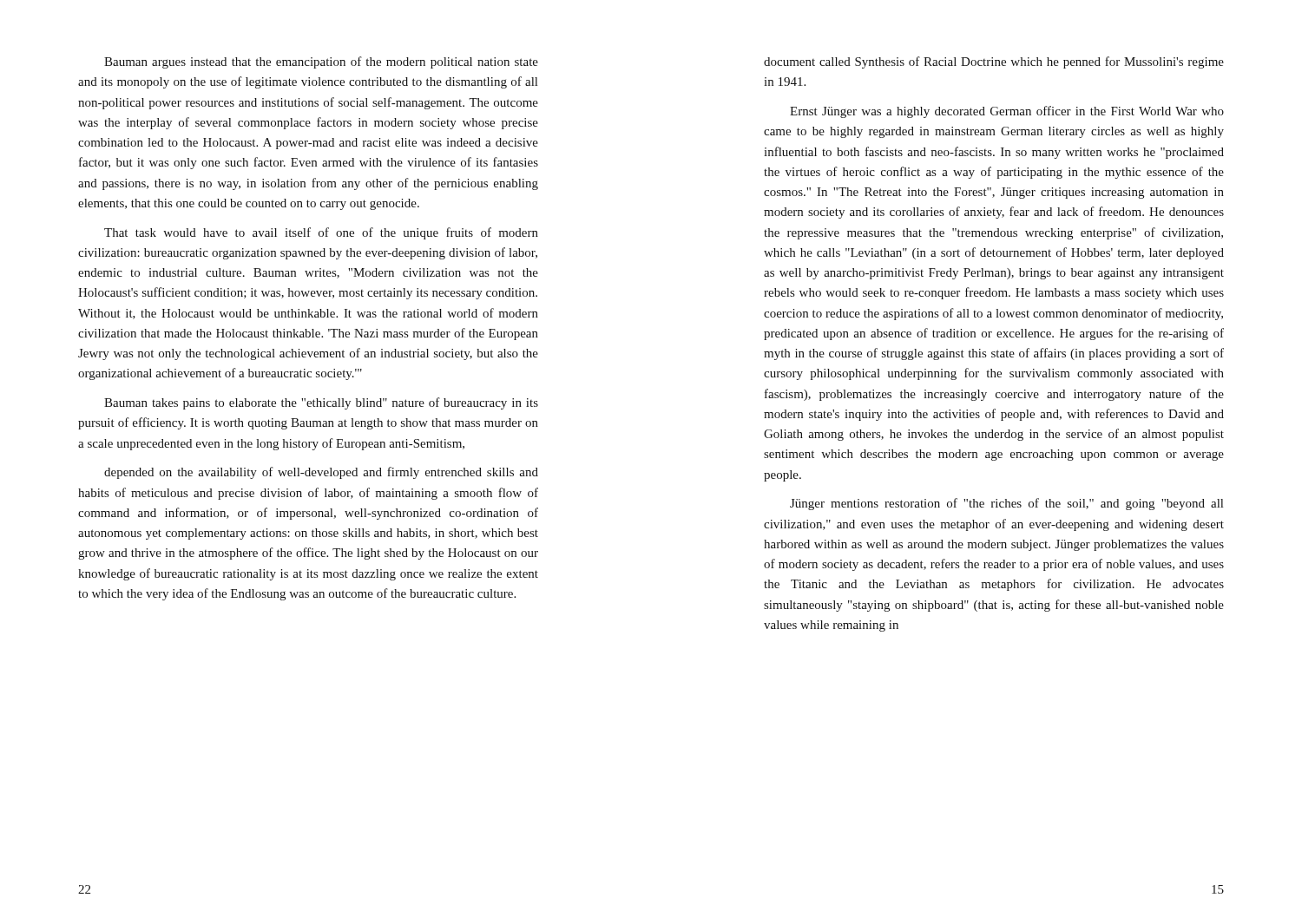This screenshot has width=1302, height=924.
Task: Find the text block containing "That task would have"
Action: pos(308,303)
